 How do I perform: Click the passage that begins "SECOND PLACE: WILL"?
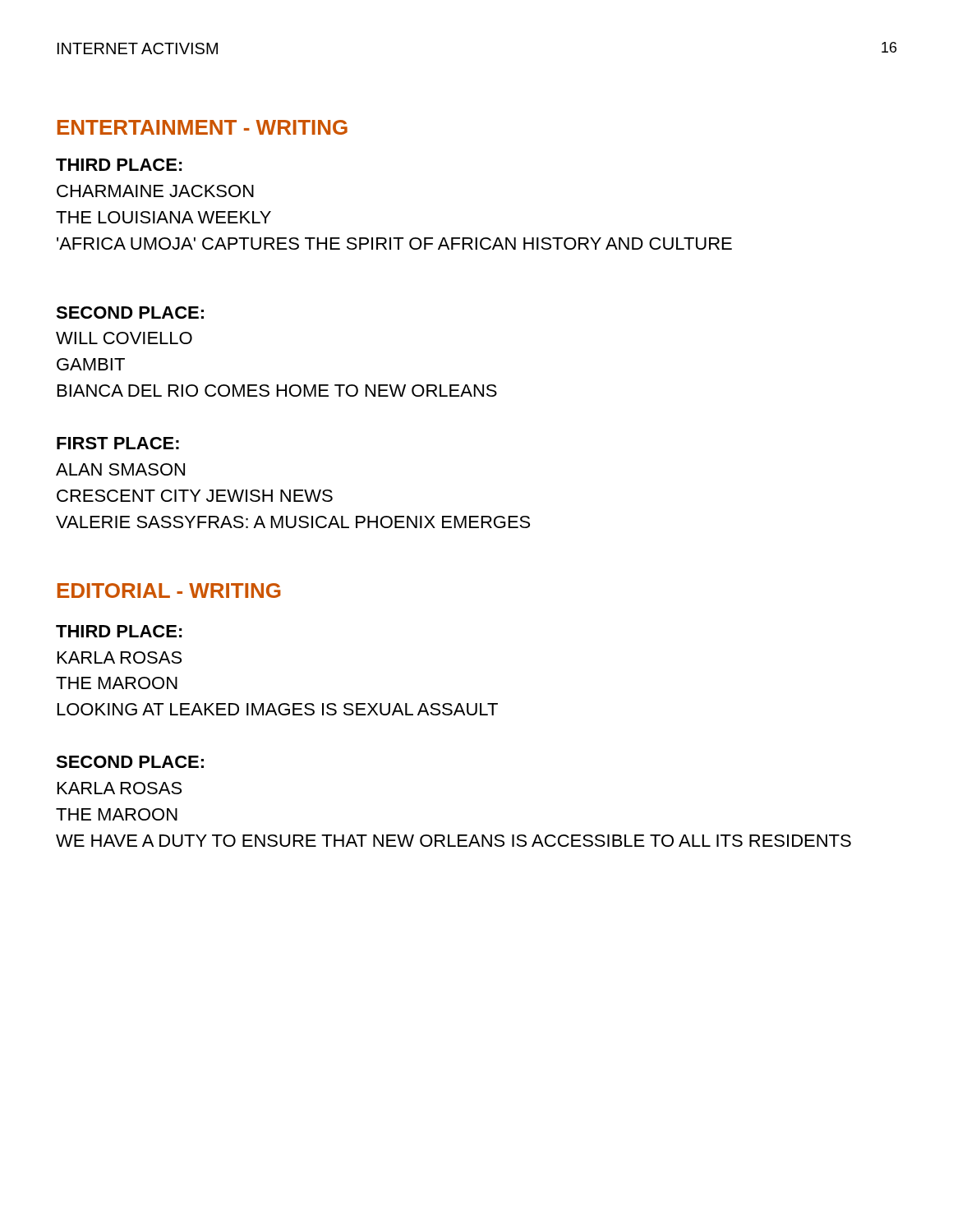tap(130, 313)
